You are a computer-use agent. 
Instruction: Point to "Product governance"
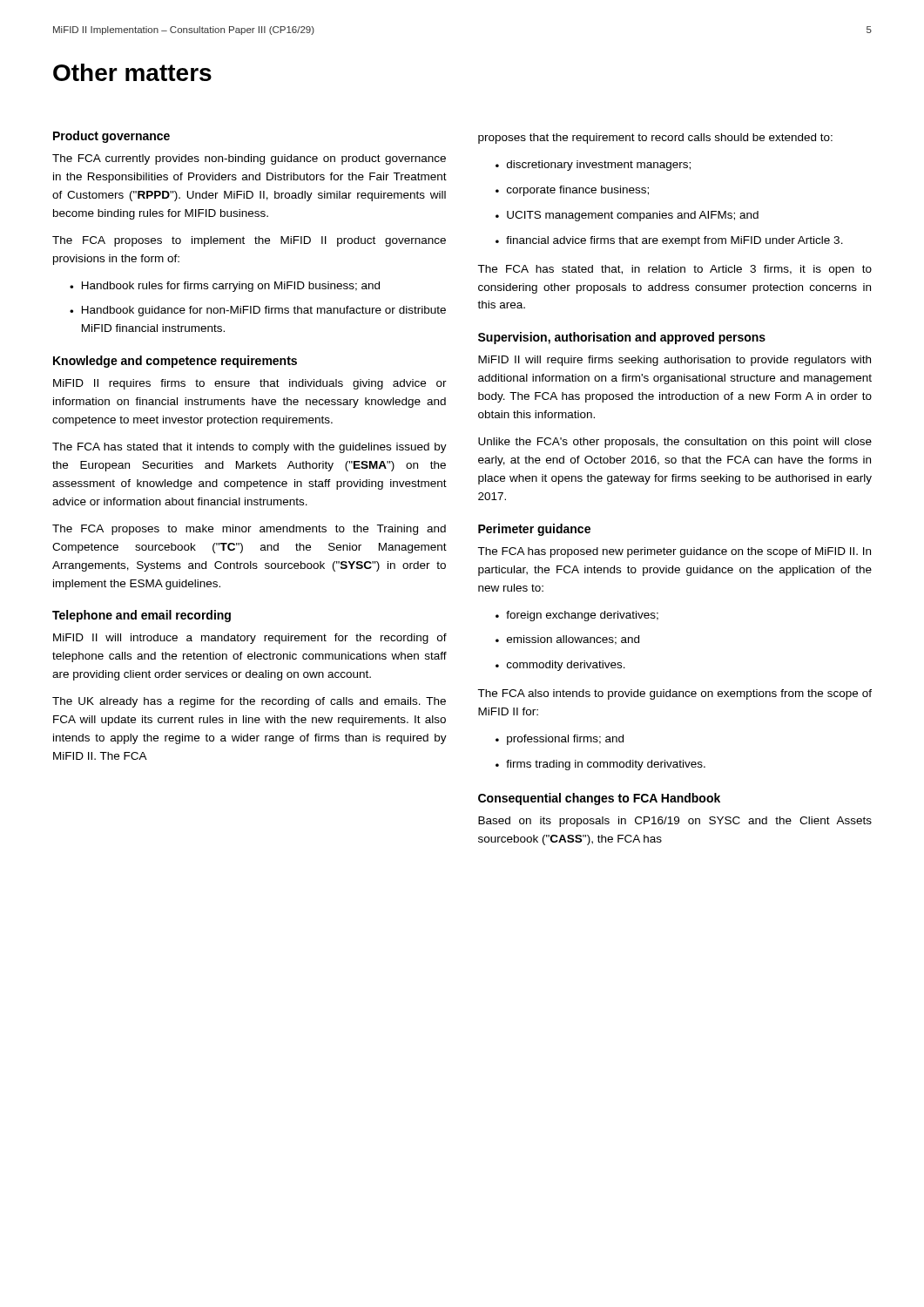tap(111, 136)
